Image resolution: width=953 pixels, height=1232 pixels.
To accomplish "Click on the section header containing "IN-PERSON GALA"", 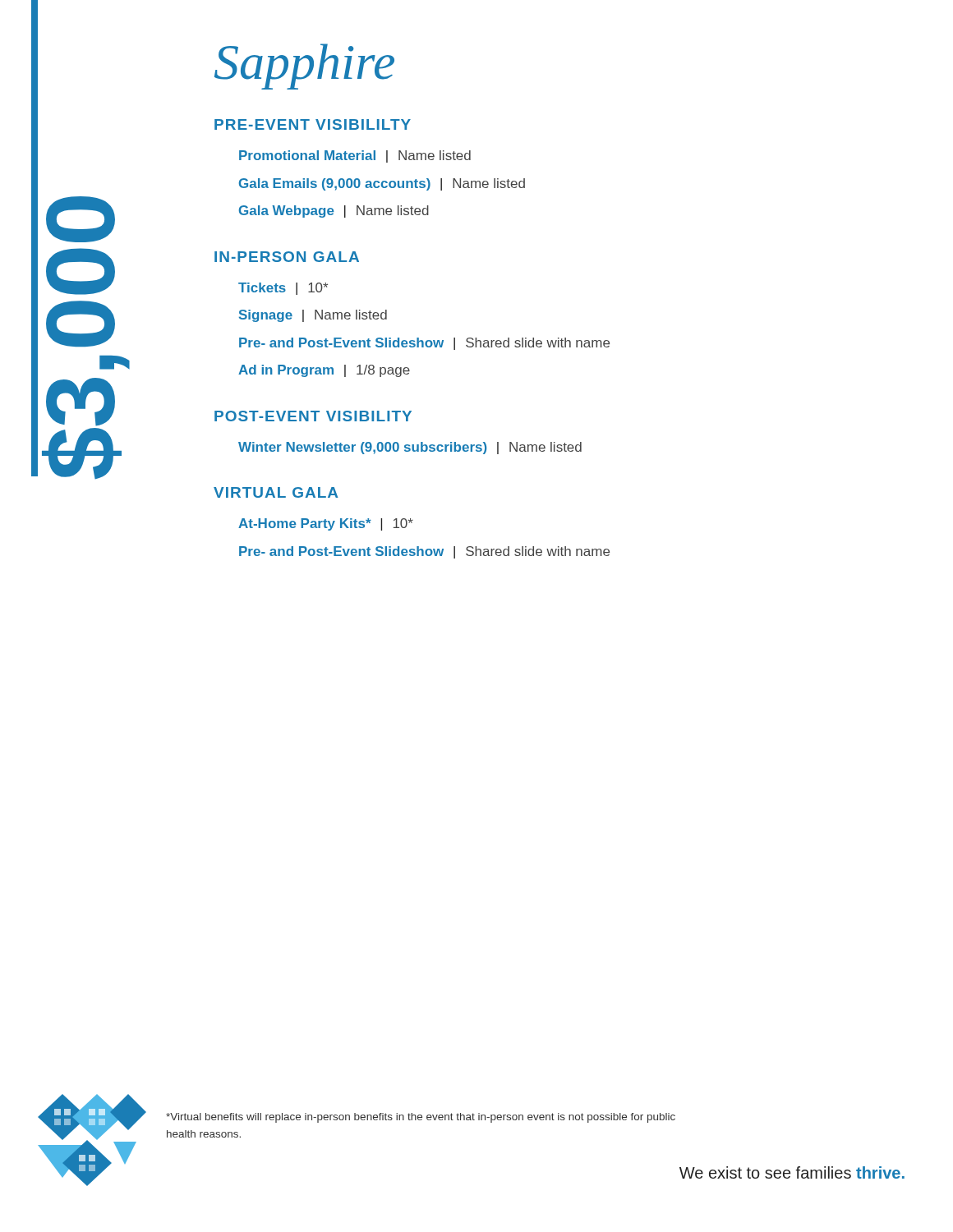I will click(x=287, y=257).
